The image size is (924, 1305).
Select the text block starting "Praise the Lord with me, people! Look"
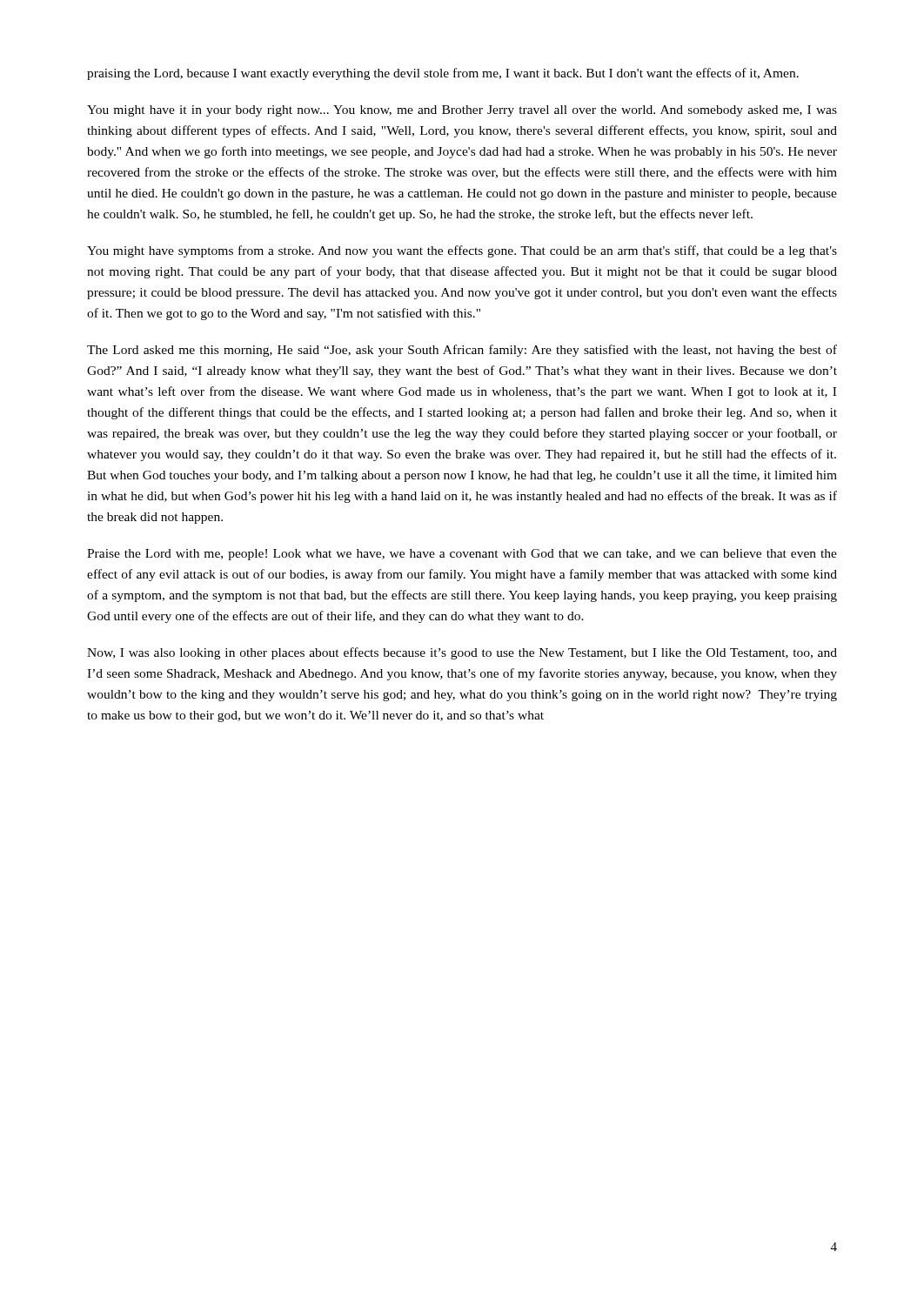pyautogui.click(x=462, y=585)
